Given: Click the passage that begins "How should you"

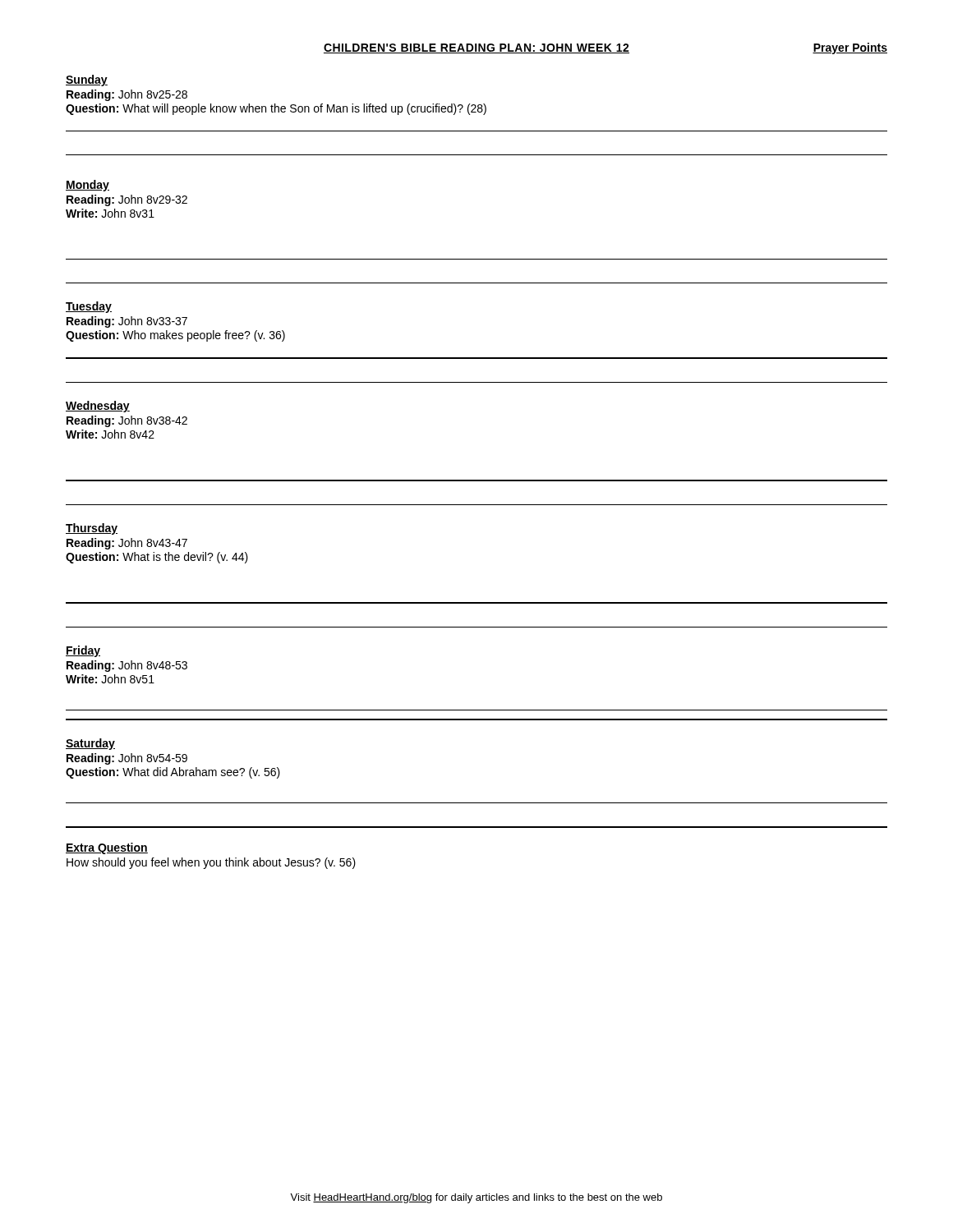Looking at the screenshot, I should (211, 863).
